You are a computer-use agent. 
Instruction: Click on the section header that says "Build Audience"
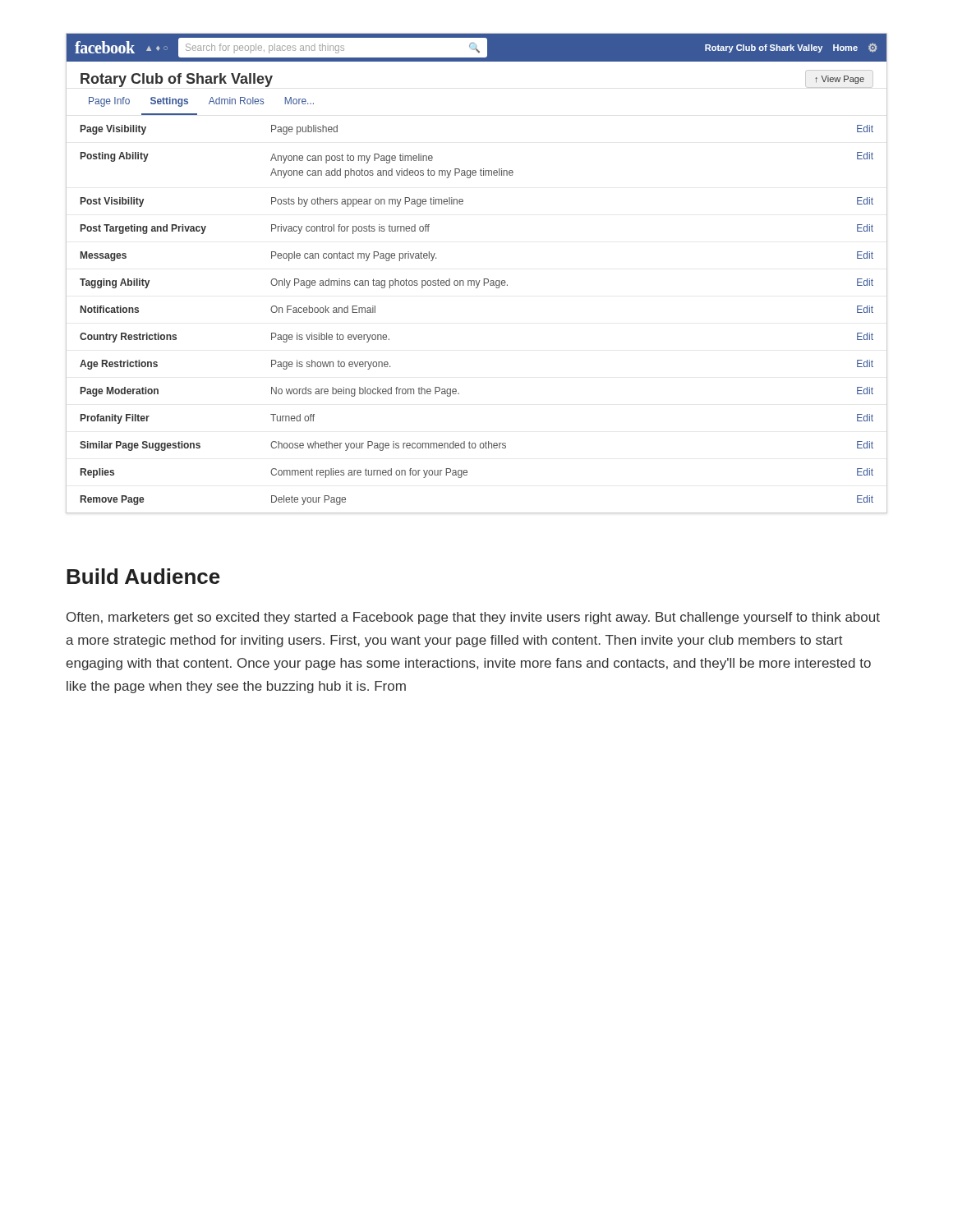(143, 577)
